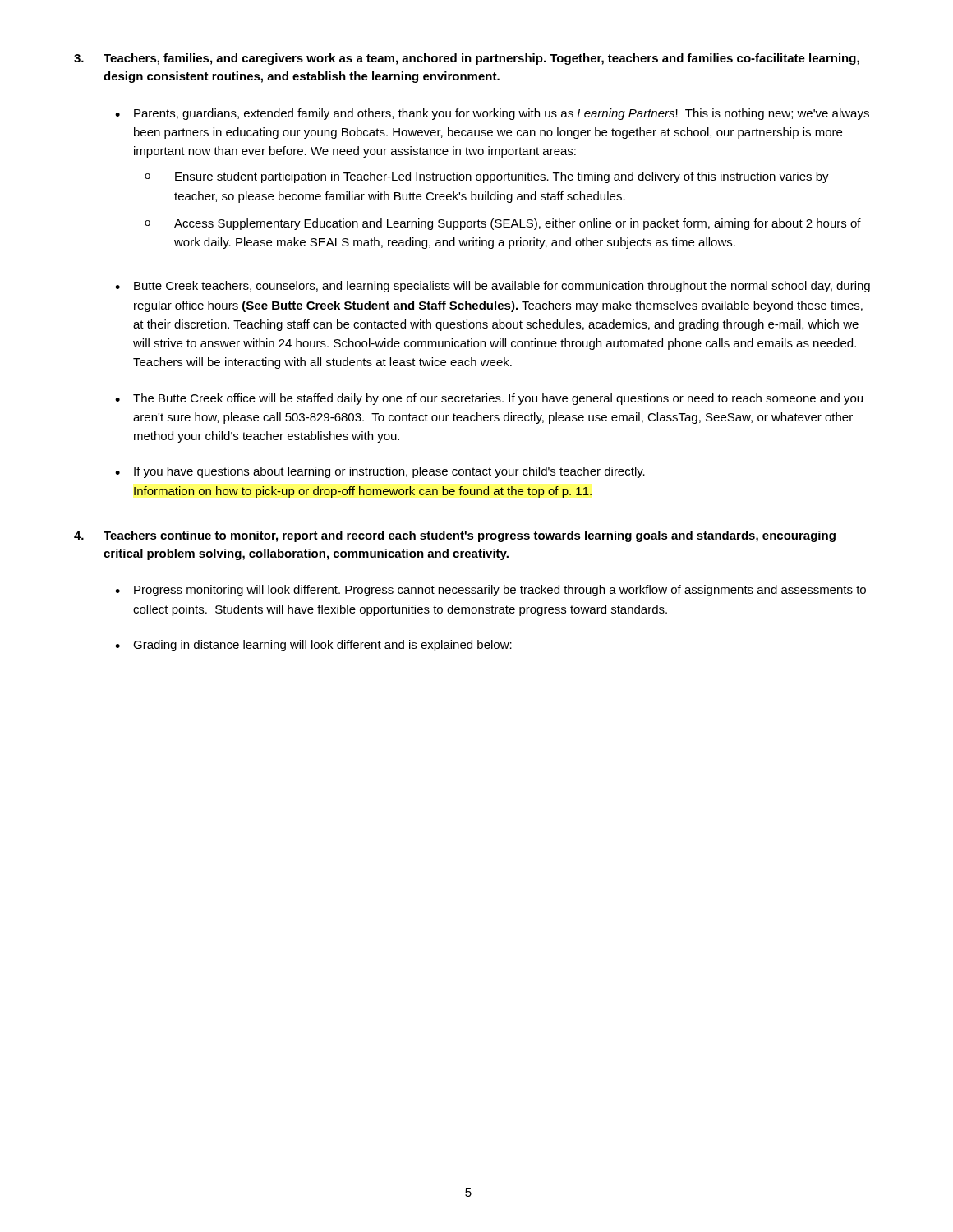This screenshot has width=953, height=1232.
Task: Navigate to the block starting "• The Butte Creek office"
Action: [493, 417]
